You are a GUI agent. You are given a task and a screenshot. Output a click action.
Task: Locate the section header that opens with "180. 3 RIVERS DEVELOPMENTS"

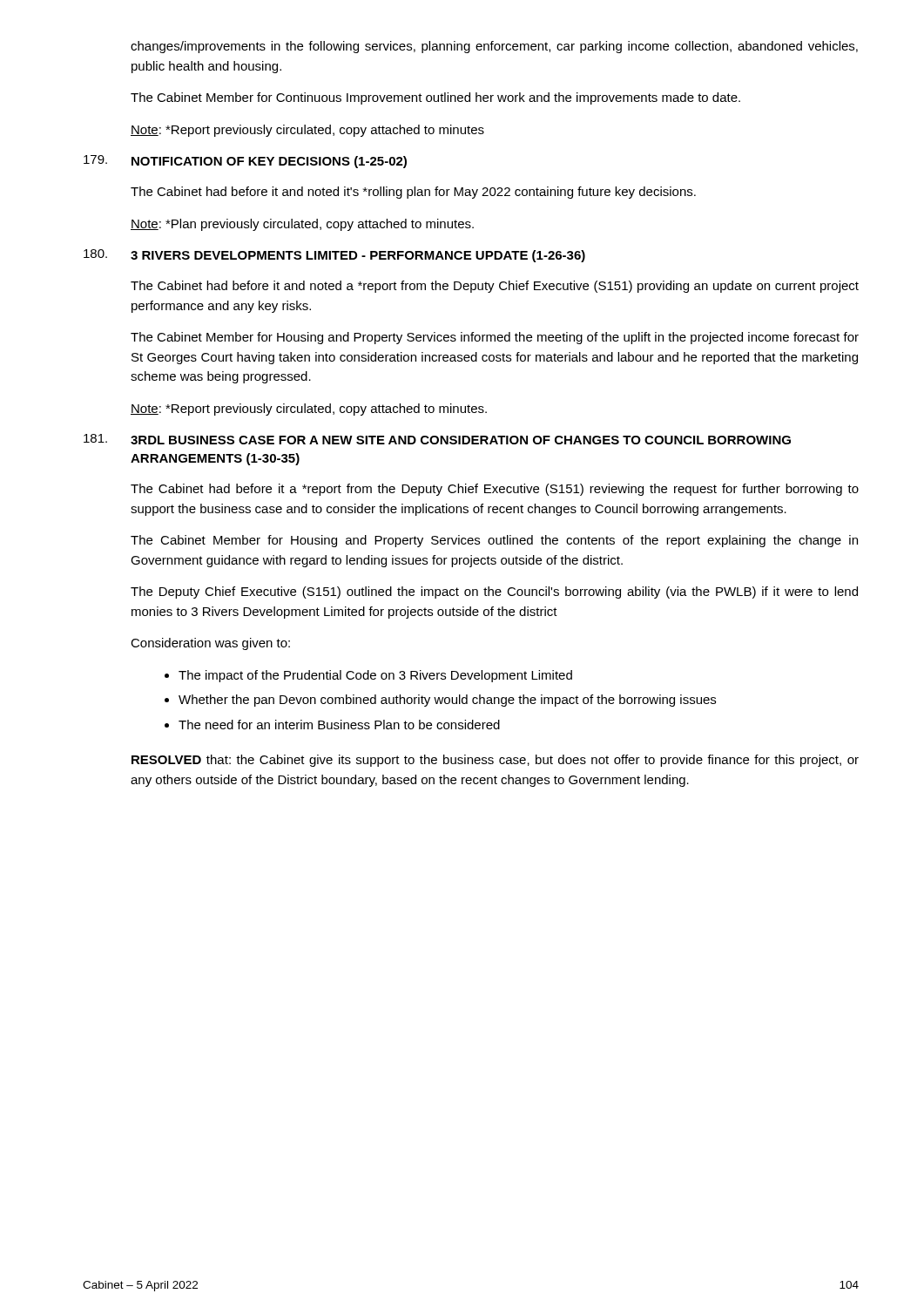coord(471,255)
